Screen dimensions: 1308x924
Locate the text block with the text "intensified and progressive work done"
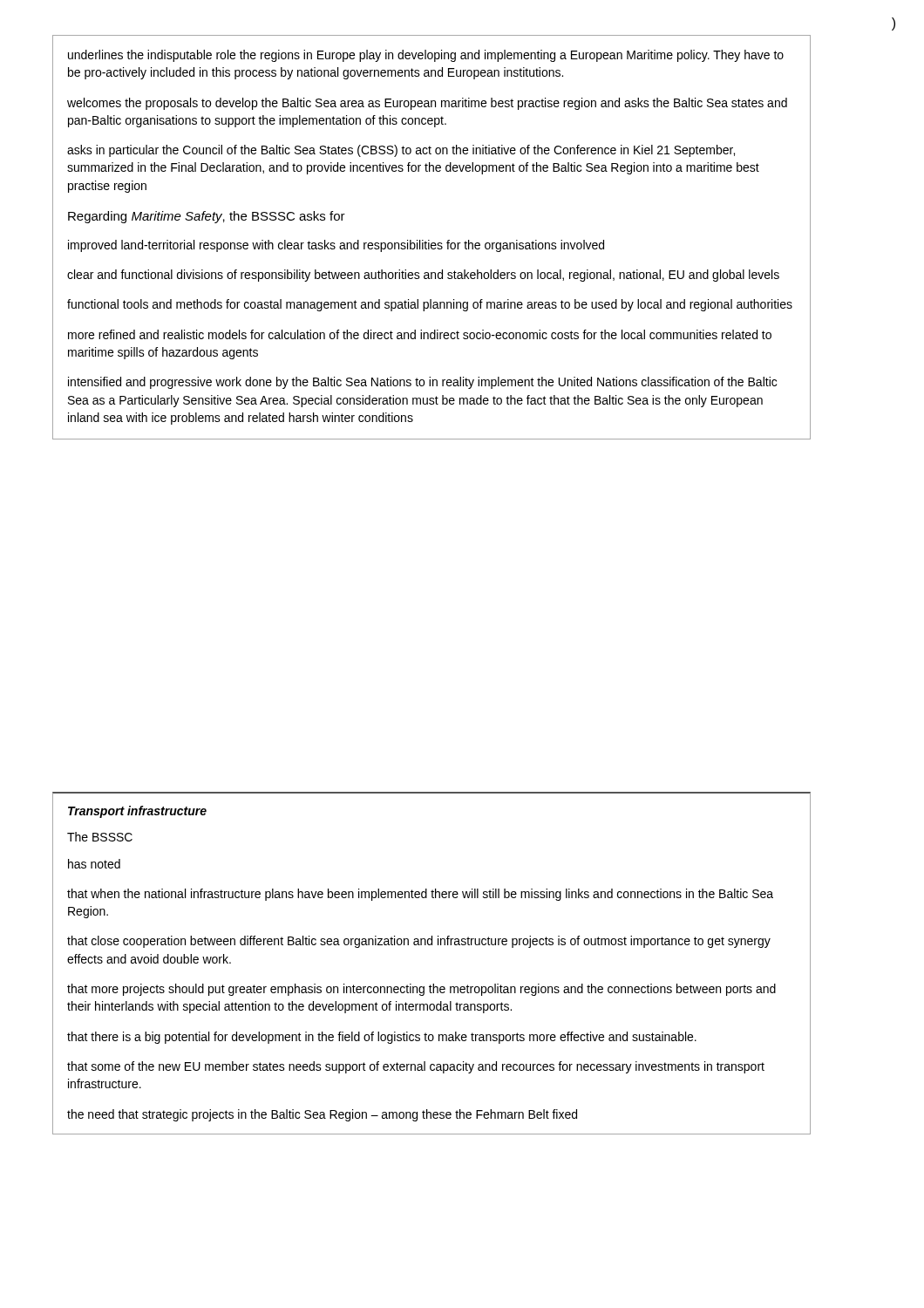click(x=422, y=400)
